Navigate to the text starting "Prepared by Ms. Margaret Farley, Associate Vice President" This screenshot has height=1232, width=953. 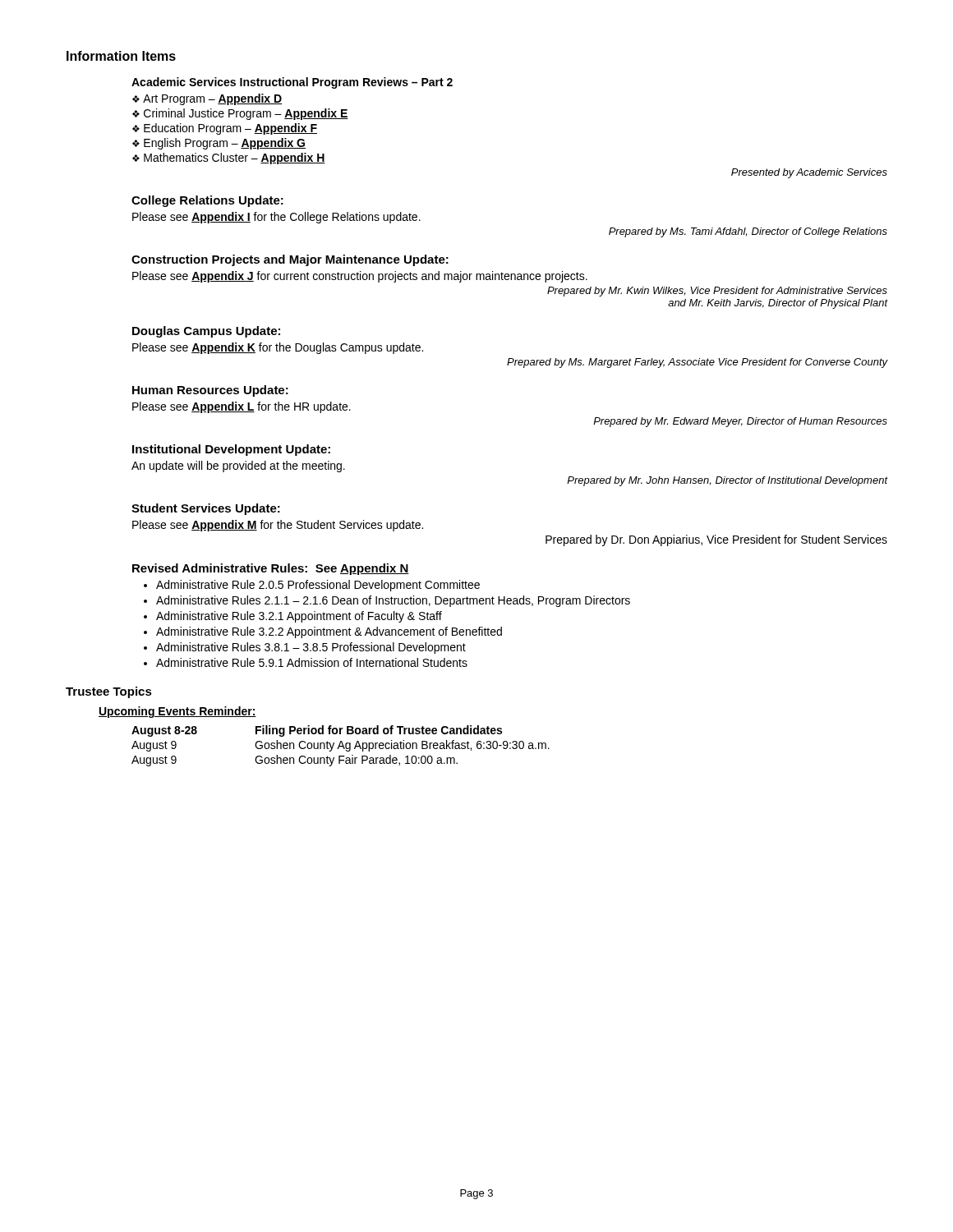(x=697, y=362)
